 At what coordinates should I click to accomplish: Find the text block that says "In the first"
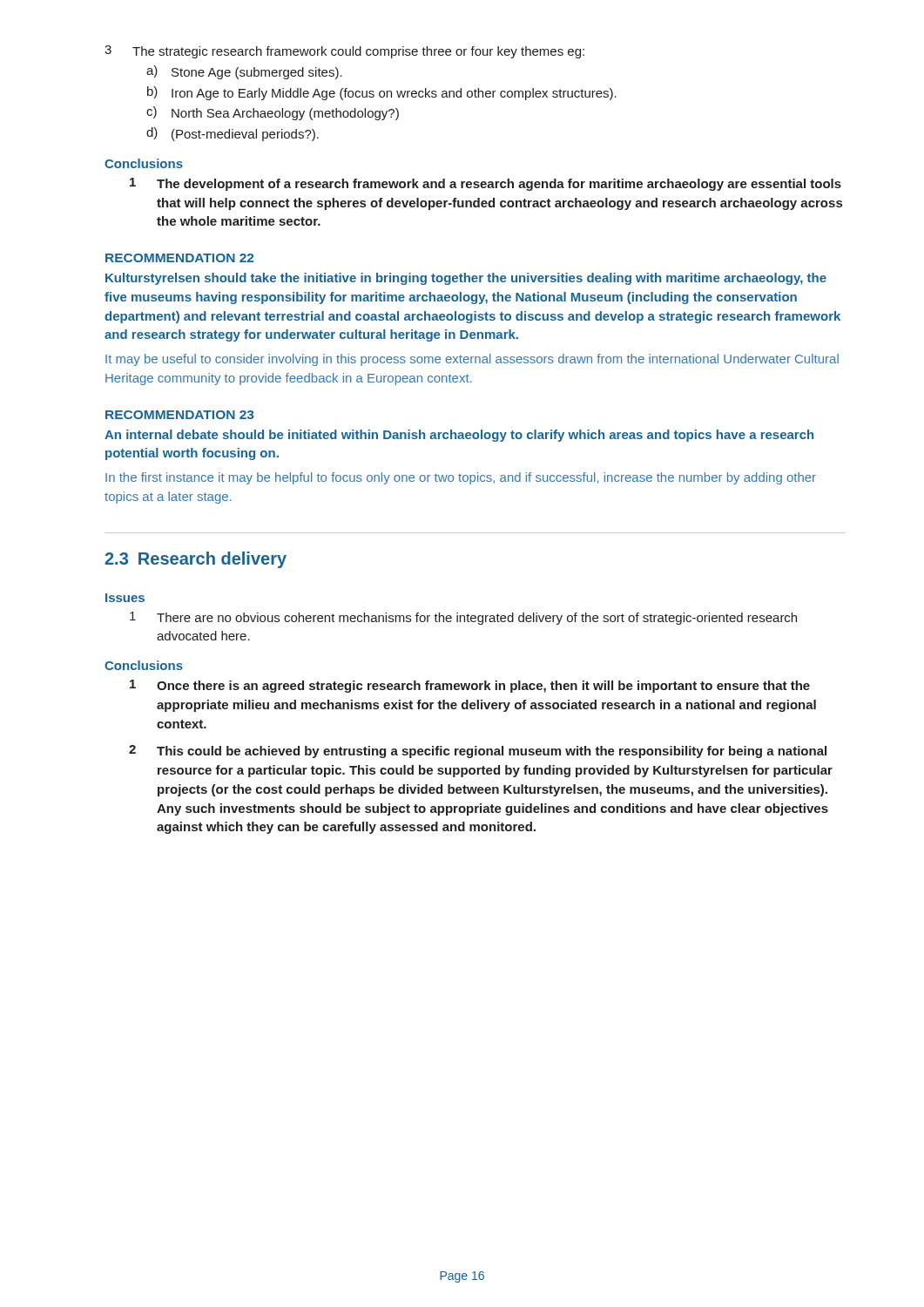tap(460, 487)
